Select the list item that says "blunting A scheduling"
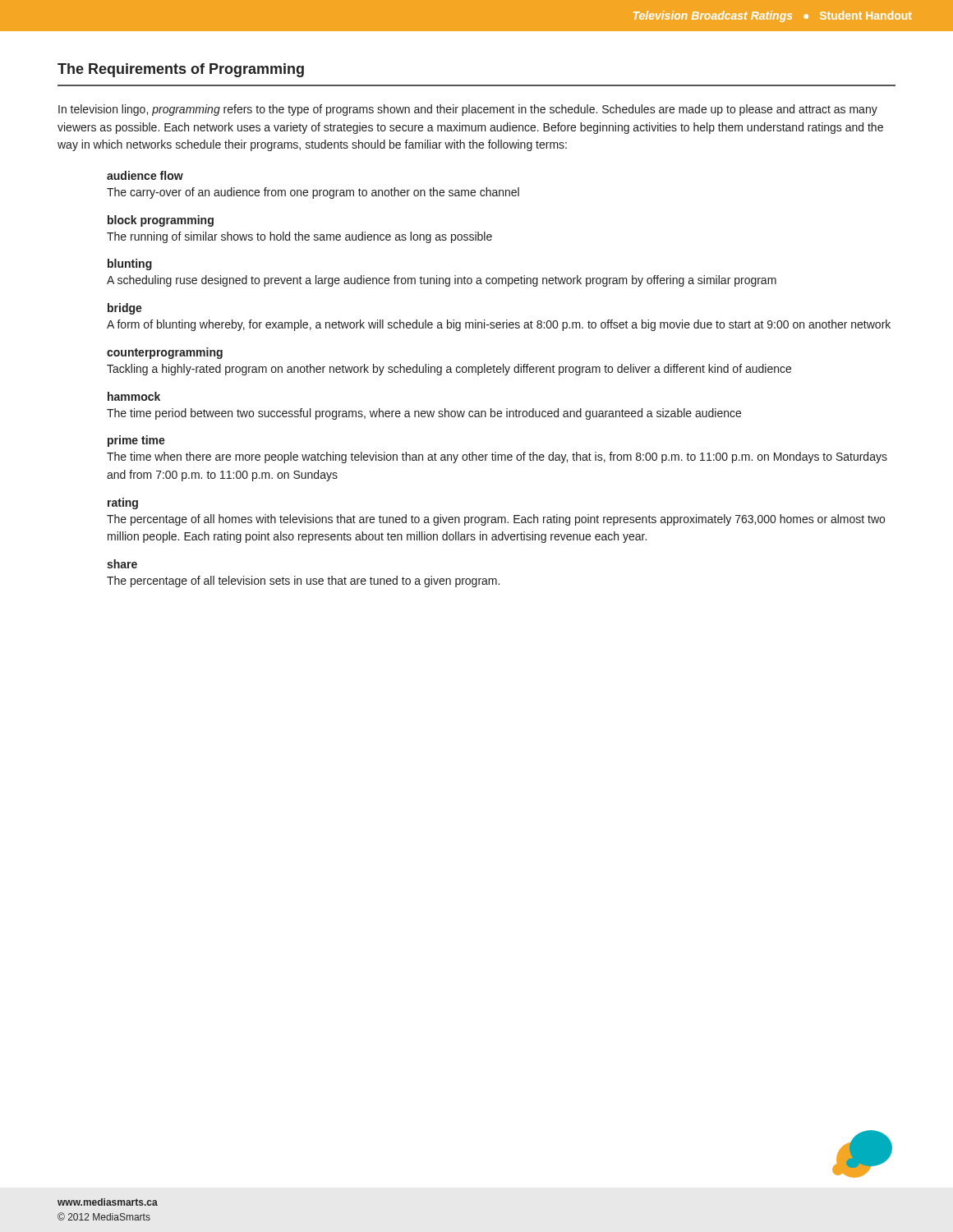 [x=501, y=274]
